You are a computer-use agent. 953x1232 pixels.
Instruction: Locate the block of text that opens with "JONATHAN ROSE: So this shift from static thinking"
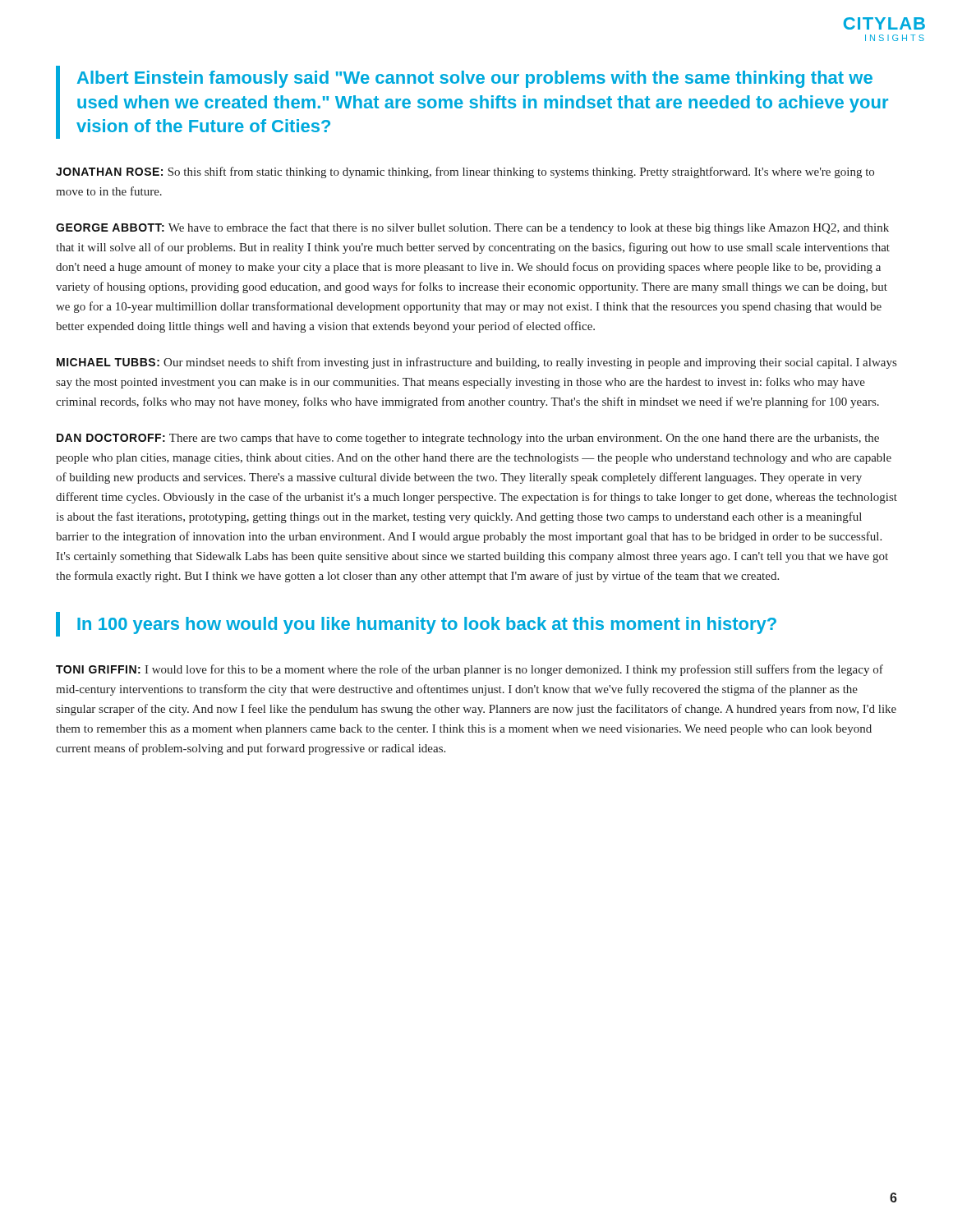pos(465,182)
